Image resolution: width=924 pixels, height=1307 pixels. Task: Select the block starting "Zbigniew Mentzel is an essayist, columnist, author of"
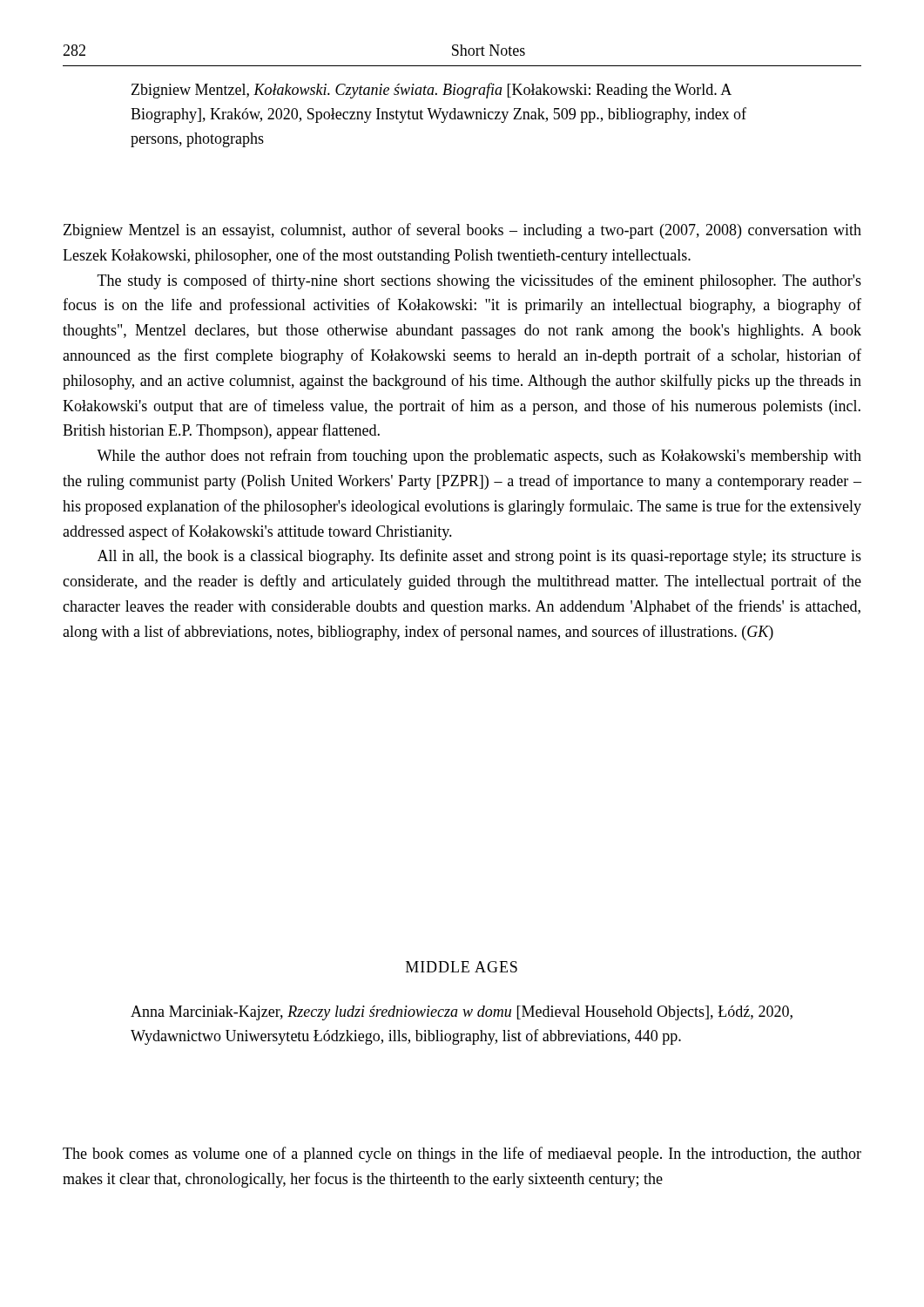click(462, 231)
